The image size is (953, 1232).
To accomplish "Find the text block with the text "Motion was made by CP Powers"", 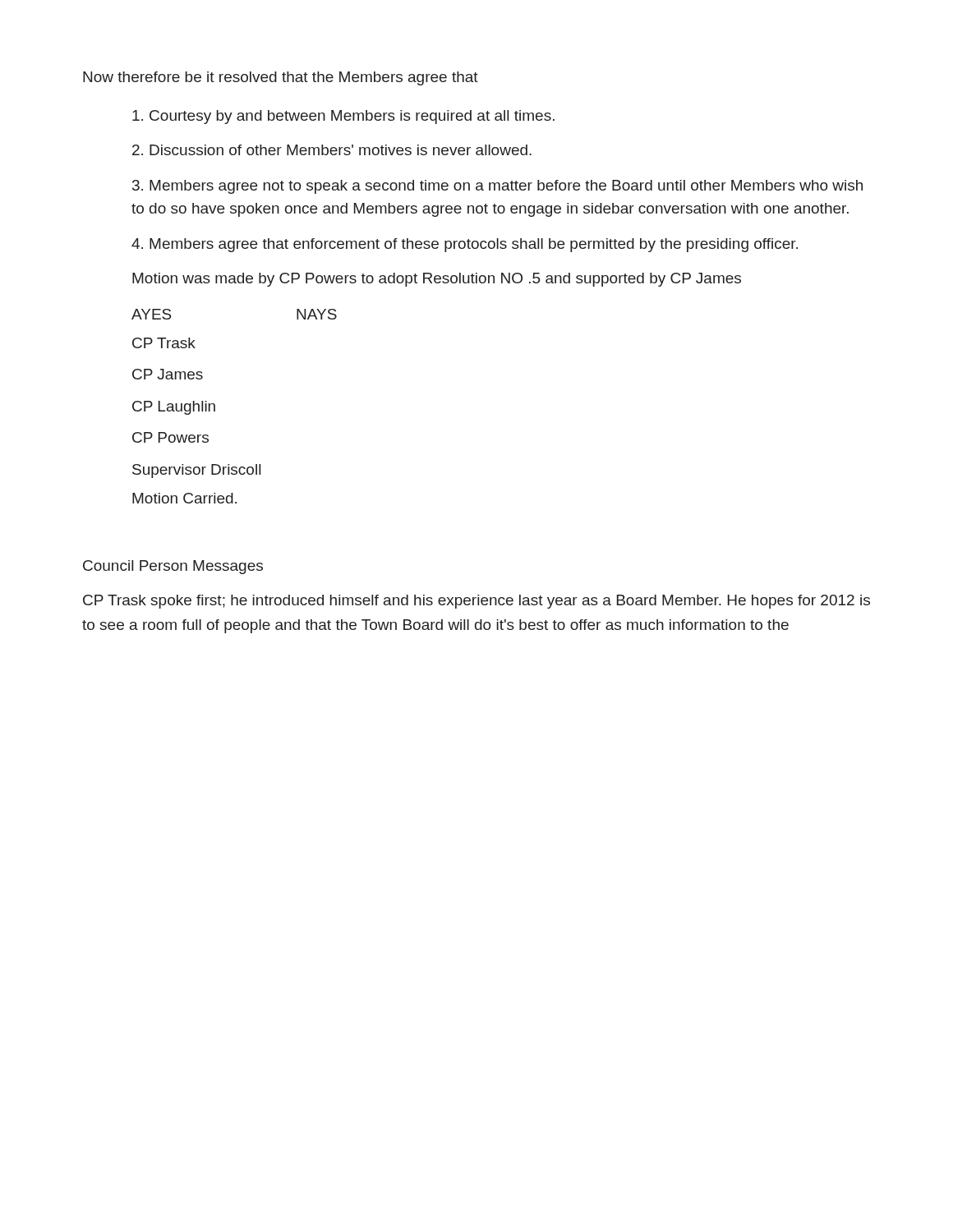I will [437, 278].
